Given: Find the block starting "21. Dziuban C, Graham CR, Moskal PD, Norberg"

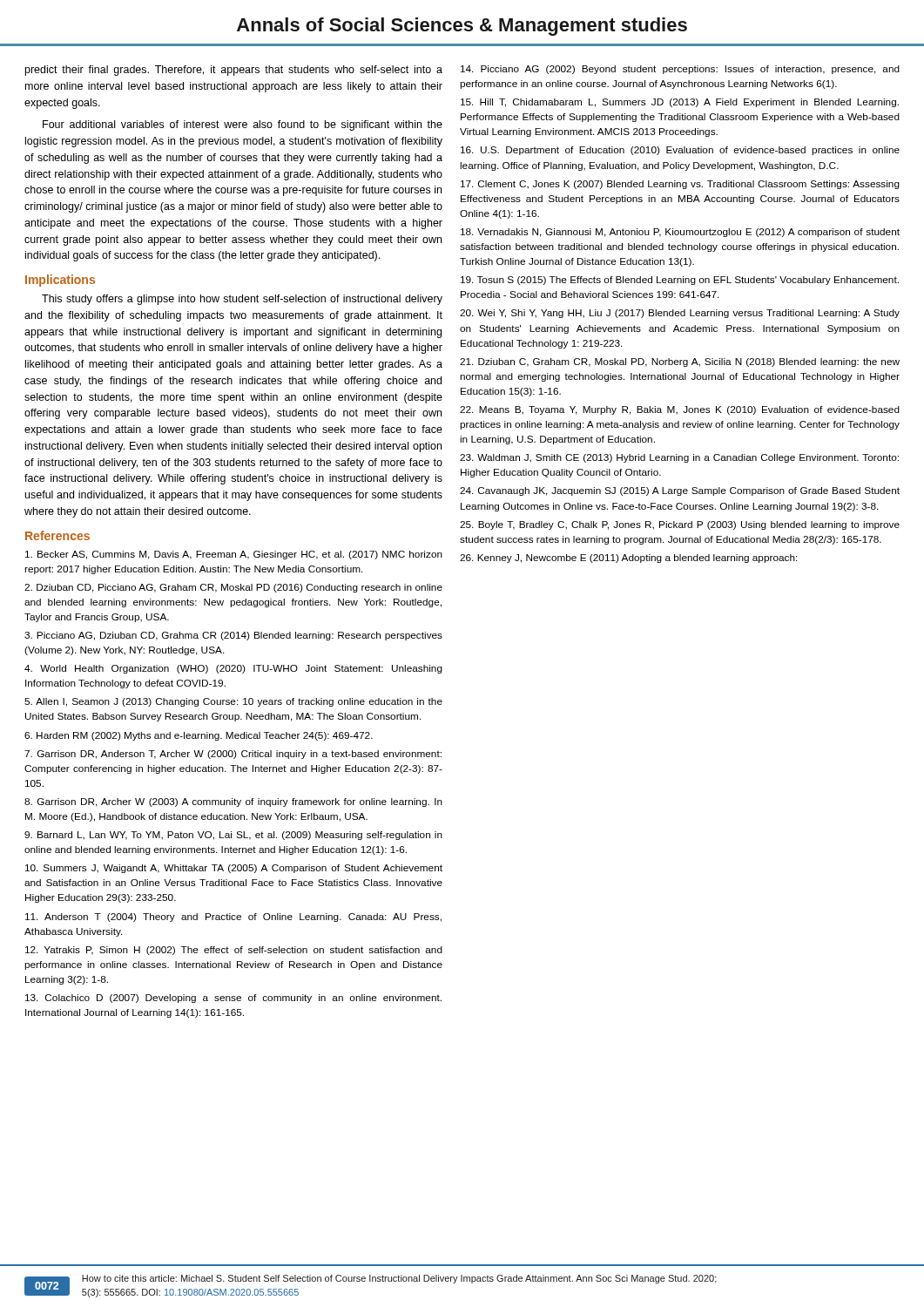Looking at the screenshot, I should click(680, 376).
